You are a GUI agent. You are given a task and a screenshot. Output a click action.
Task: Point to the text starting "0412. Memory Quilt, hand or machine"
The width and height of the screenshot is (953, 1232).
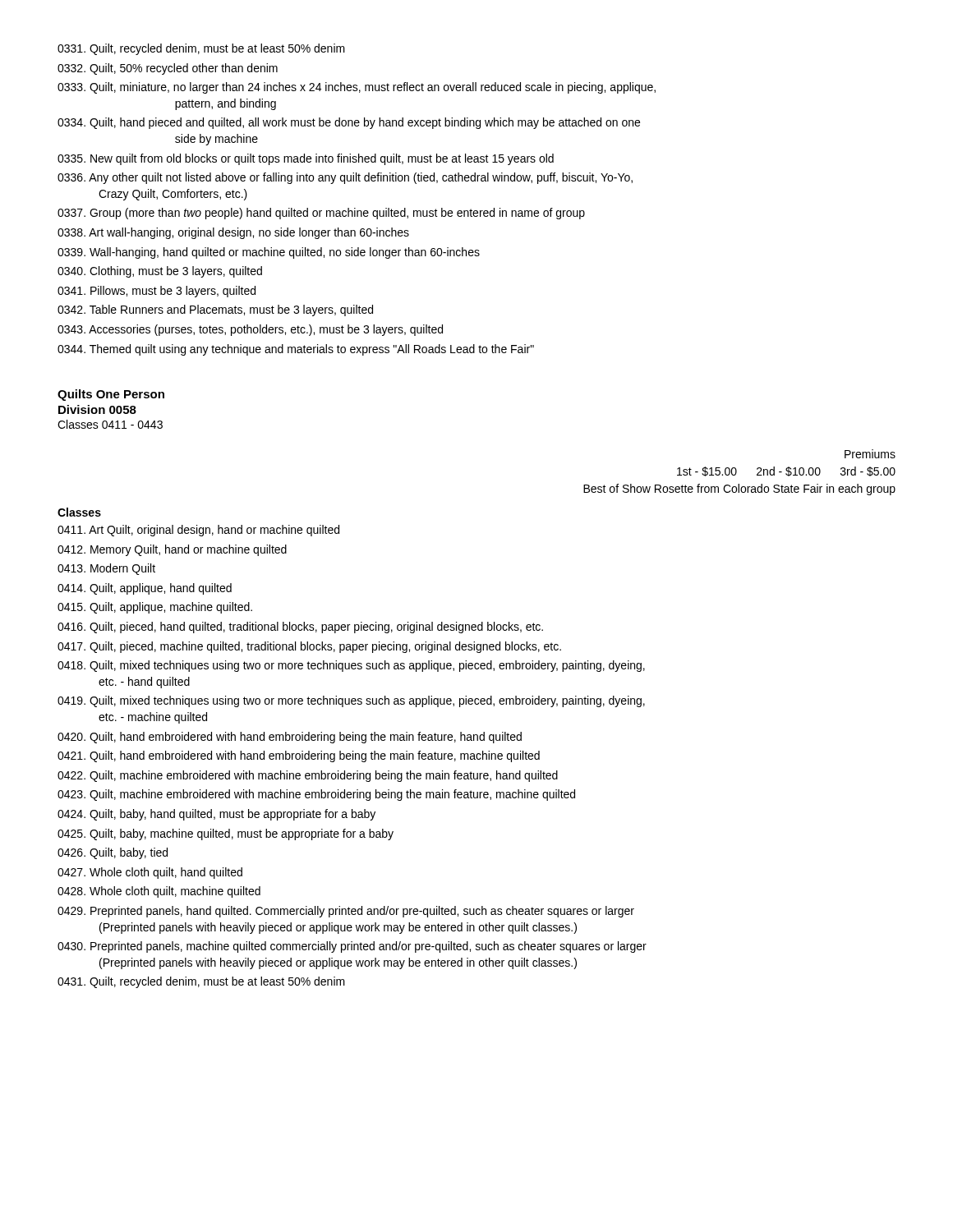(172, 549)
